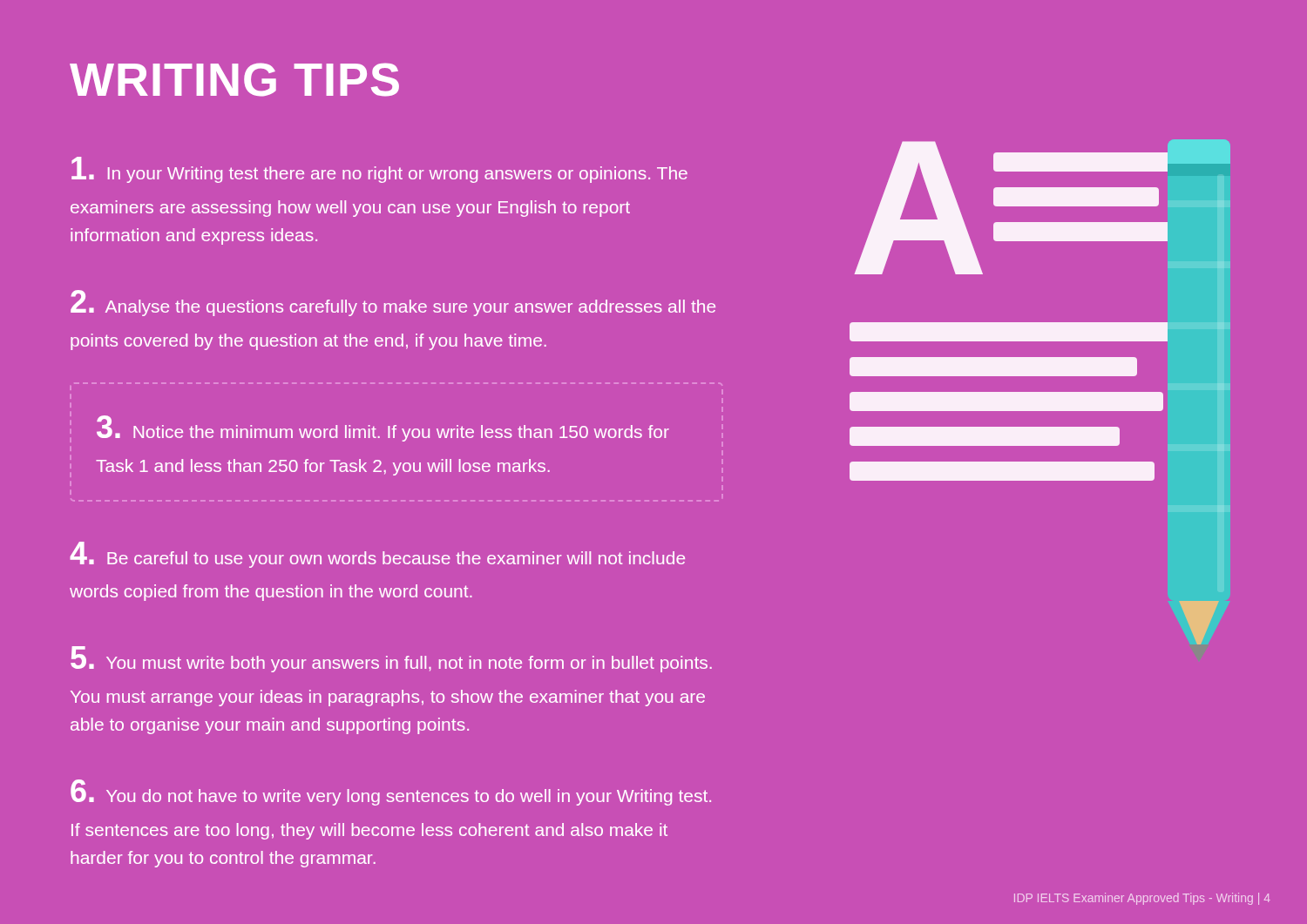
Task: Find the block starting "2. Analyse the questions"
Action: 393,317
